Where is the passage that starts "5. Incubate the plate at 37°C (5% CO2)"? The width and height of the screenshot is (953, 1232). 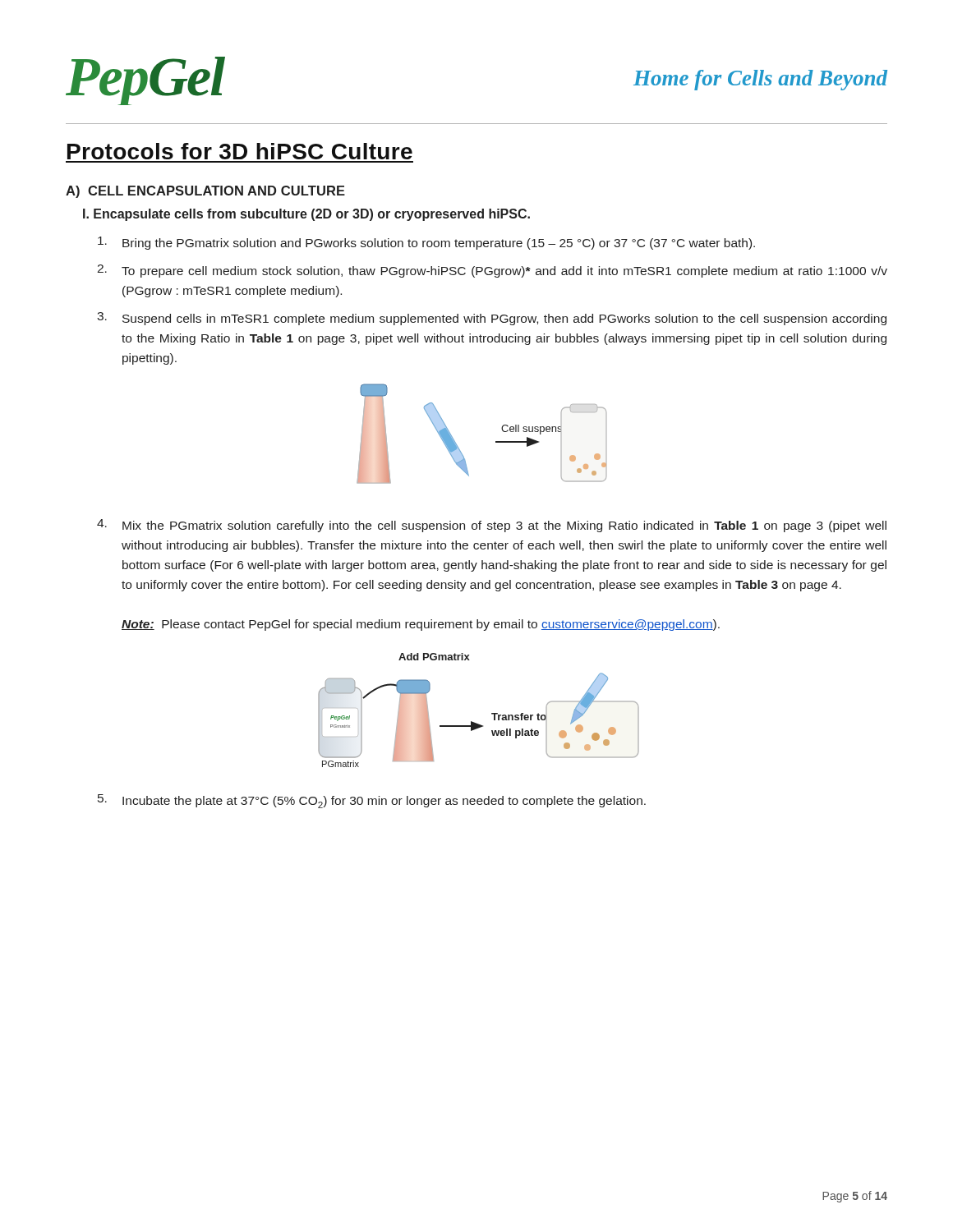492,802
